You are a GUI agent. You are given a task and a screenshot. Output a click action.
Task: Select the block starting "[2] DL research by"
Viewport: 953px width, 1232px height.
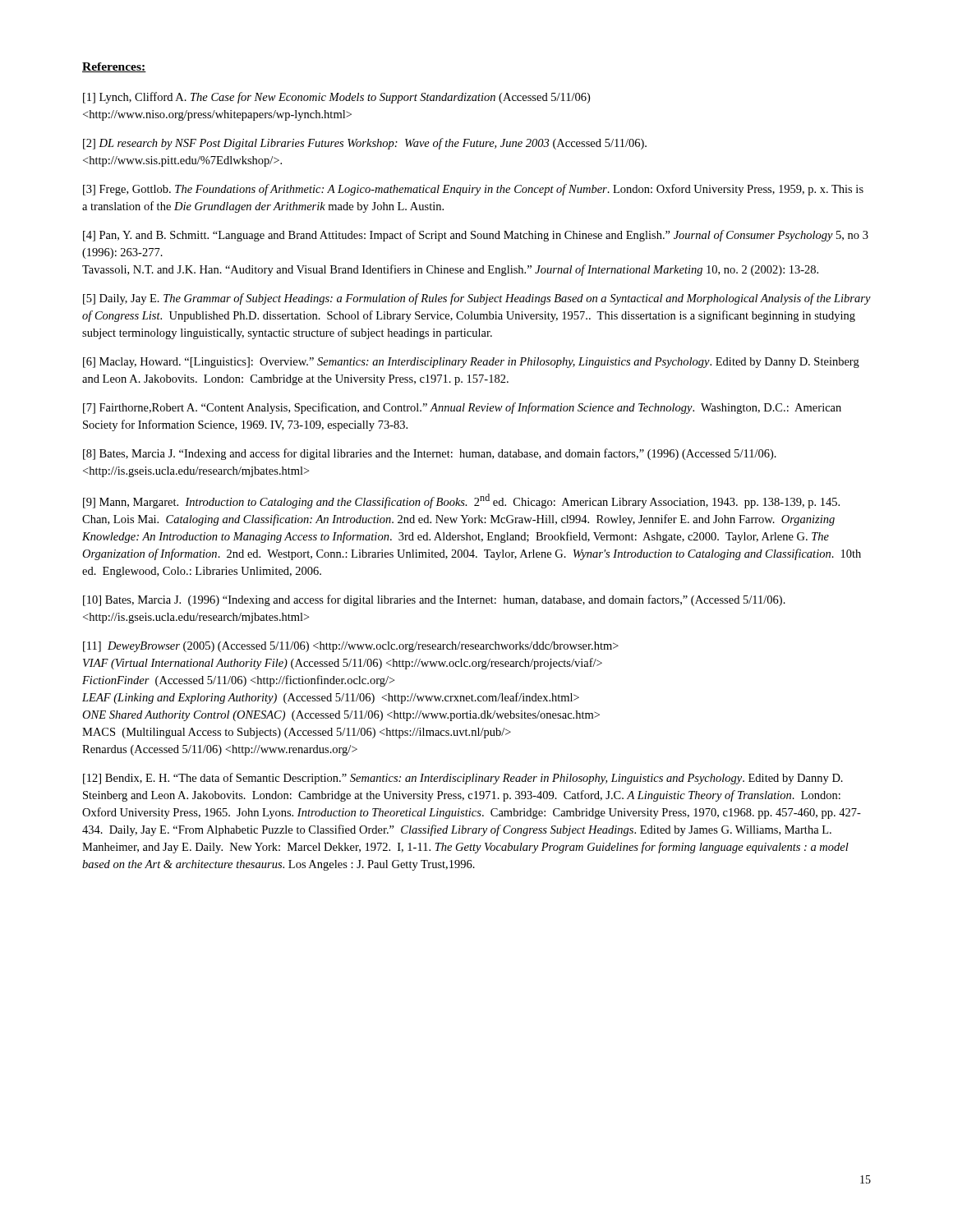click(365, 152)
